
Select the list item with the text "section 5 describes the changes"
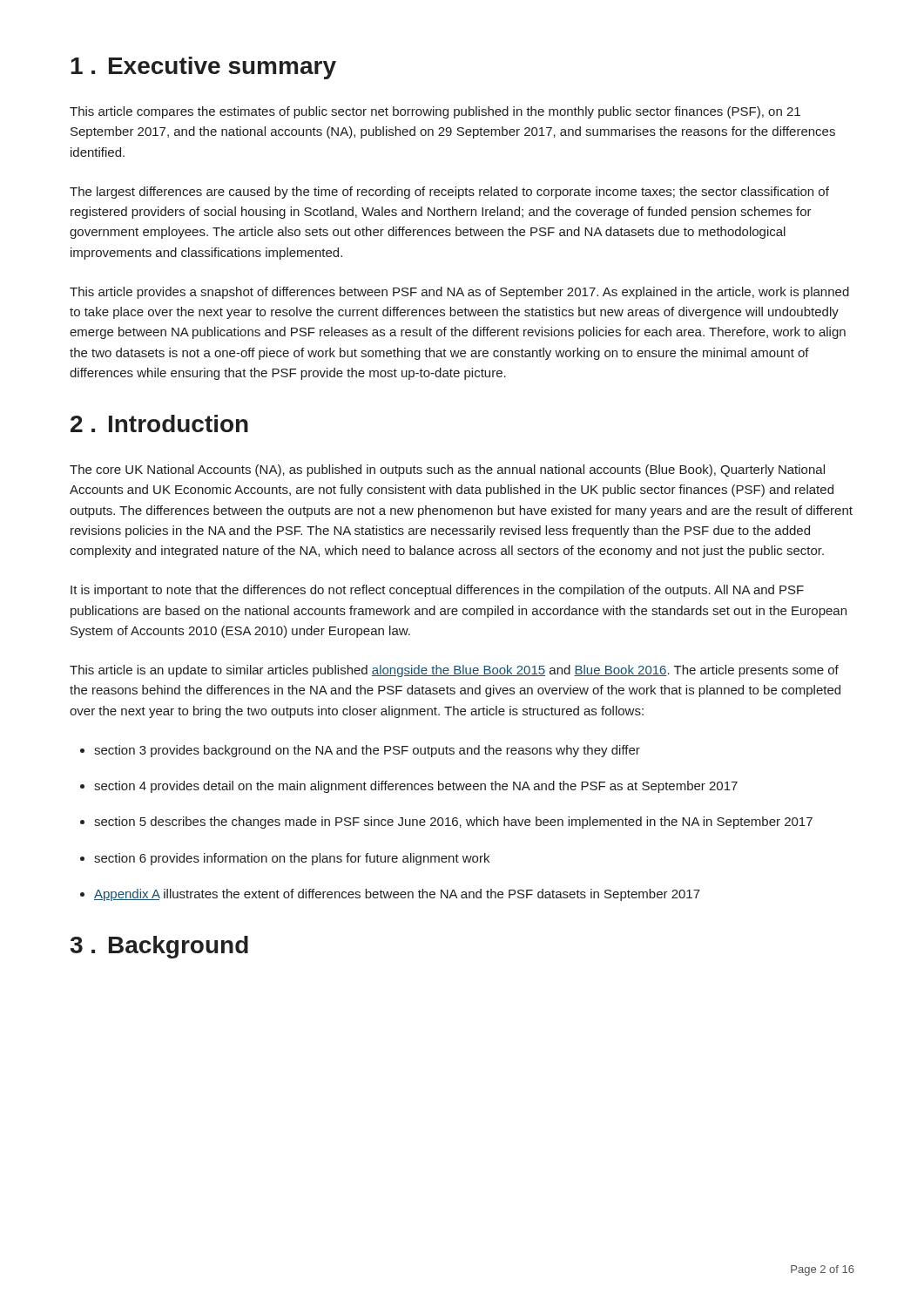(462, 822)
